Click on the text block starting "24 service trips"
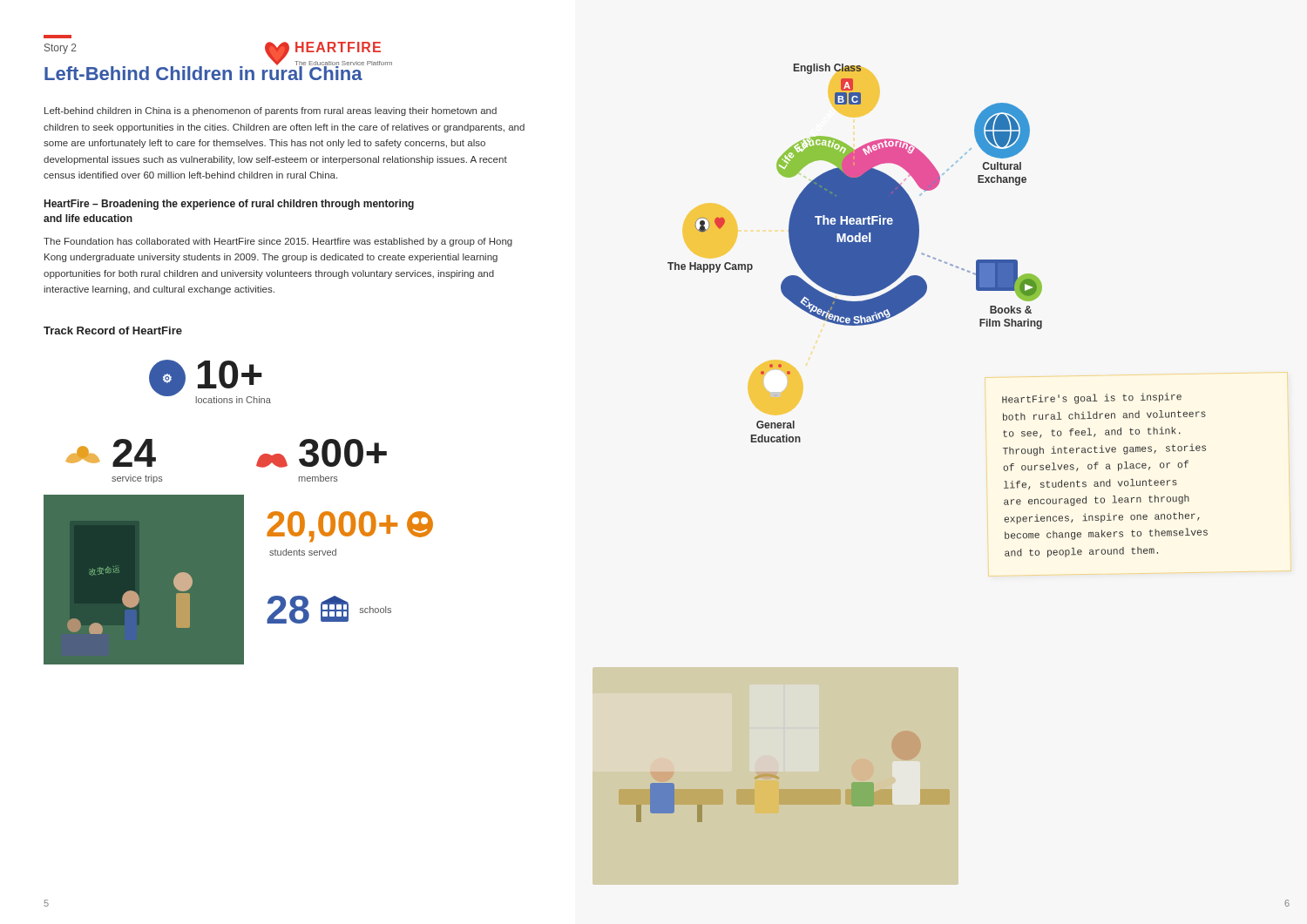The image size is (1307, 924). (112, 456)
